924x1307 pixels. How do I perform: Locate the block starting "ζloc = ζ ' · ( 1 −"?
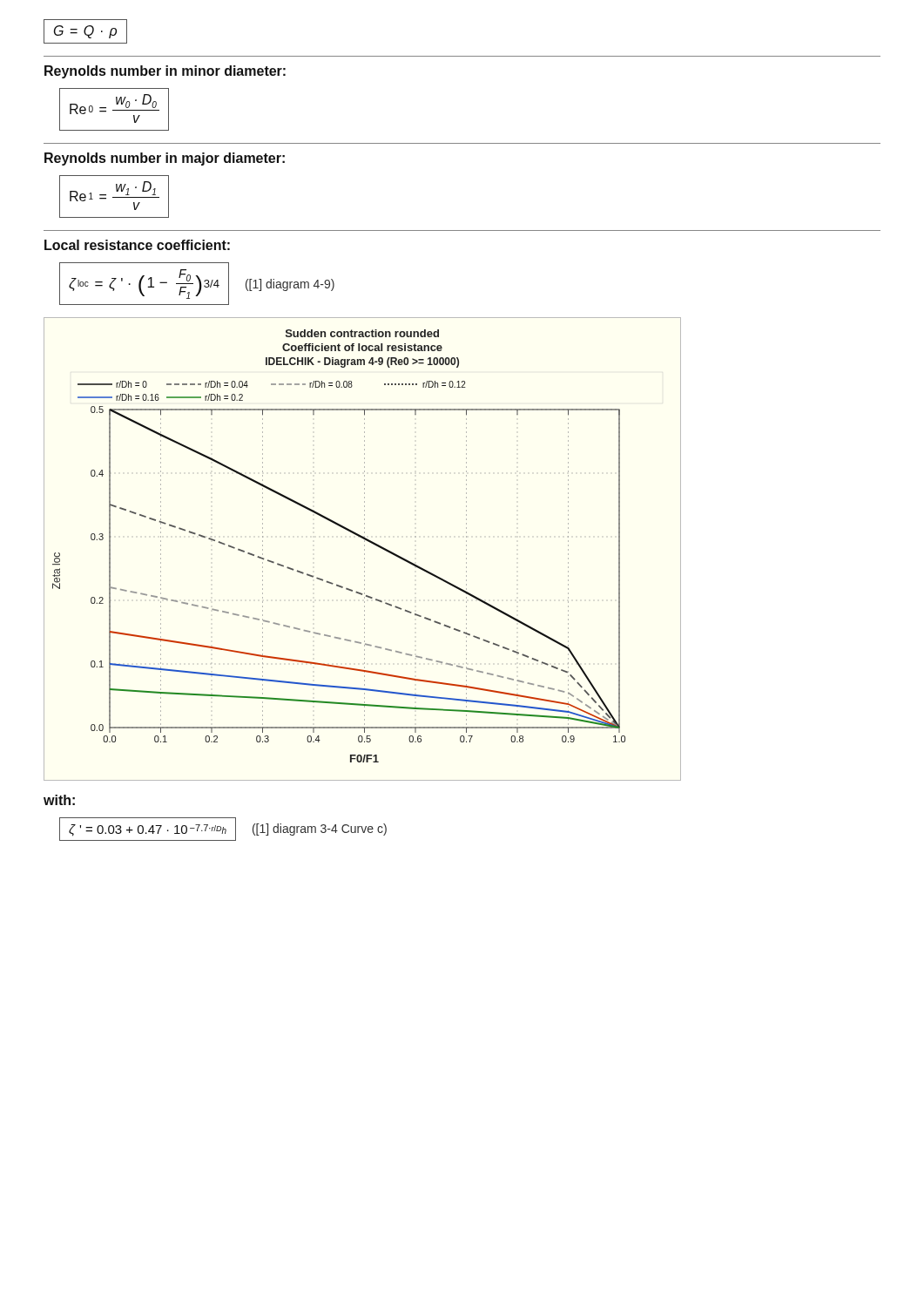coord(144,284)
